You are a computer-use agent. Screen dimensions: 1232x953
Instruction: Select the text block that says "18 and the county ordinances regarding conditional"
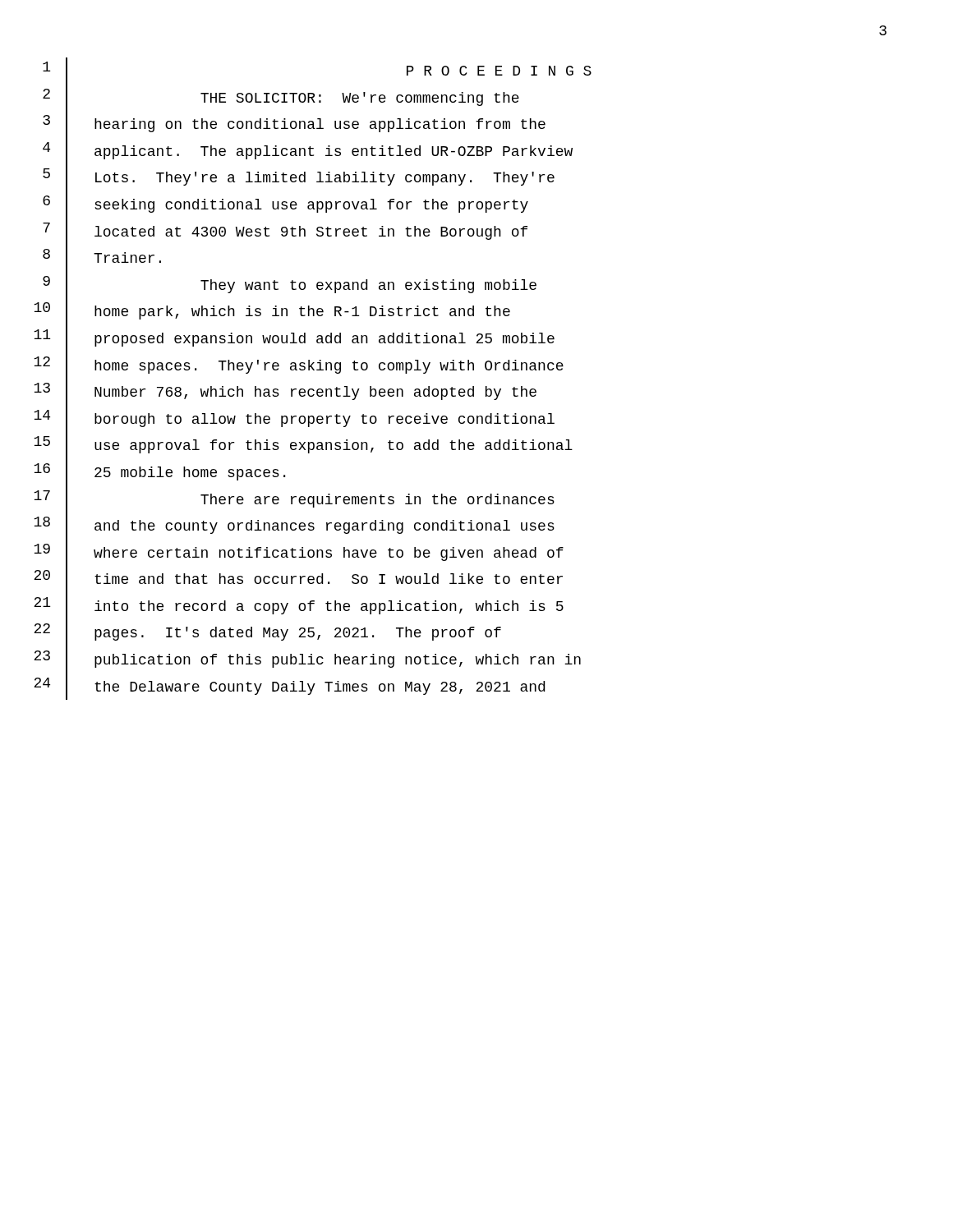pos(476,526)
